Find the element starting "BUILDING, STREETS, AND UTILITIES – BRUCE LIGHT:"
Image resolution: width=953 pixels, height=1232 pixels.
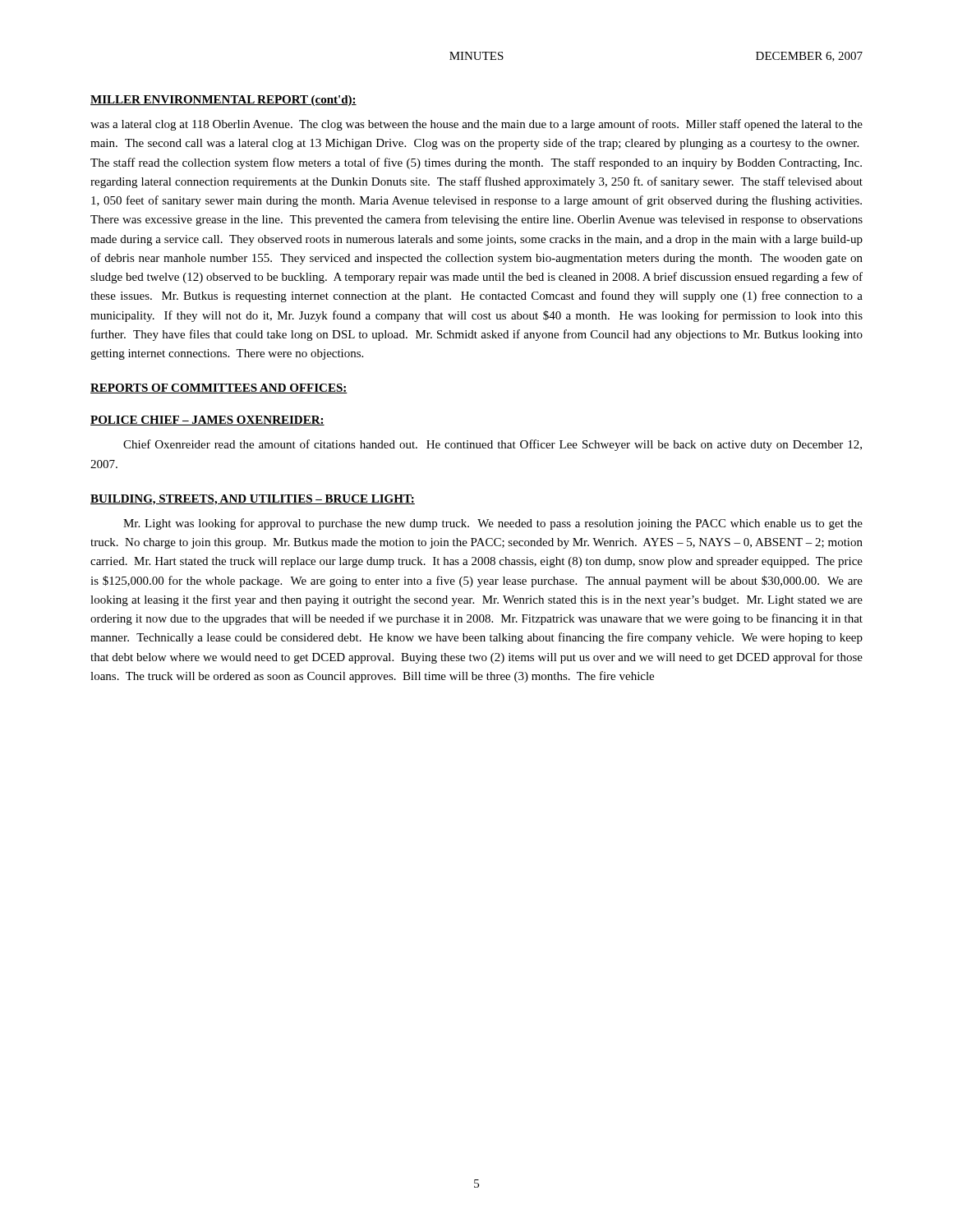[x=253, y=498]
